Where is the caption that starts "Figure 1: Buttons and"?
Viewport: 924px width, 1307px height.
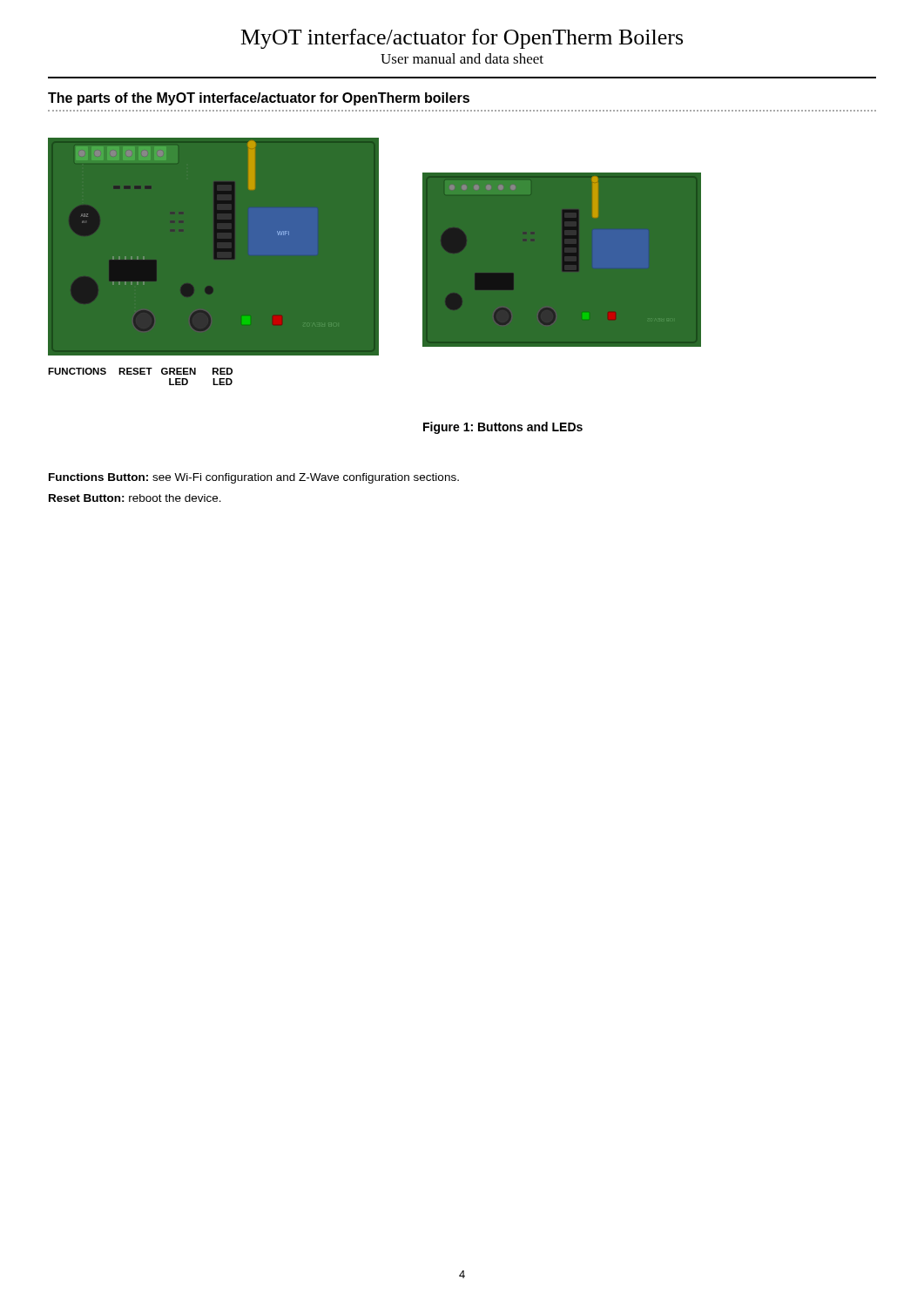pos(503,427)
